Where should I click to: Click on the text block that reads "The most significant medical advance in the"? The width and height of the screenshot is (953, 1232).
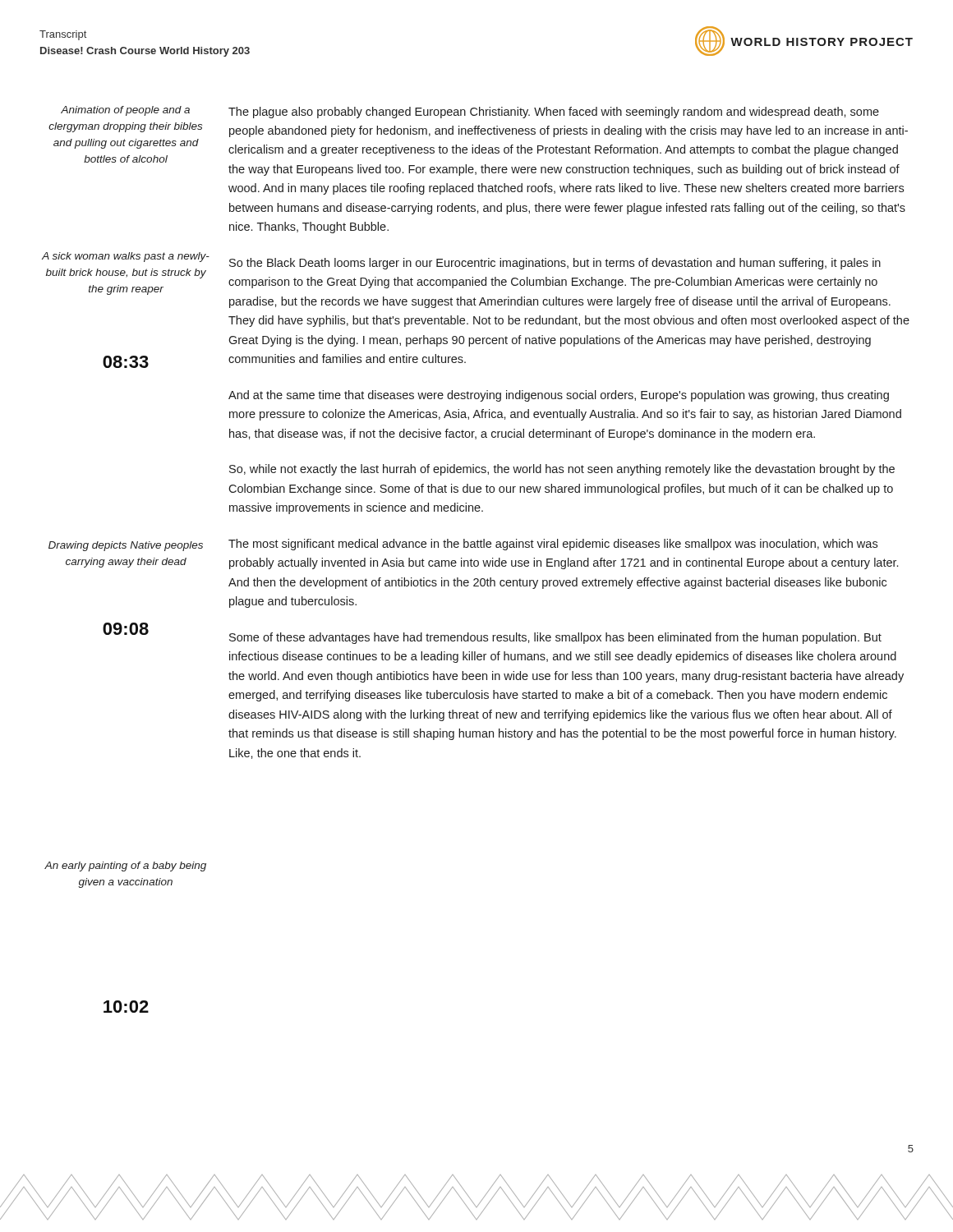[x=571, y=573]
